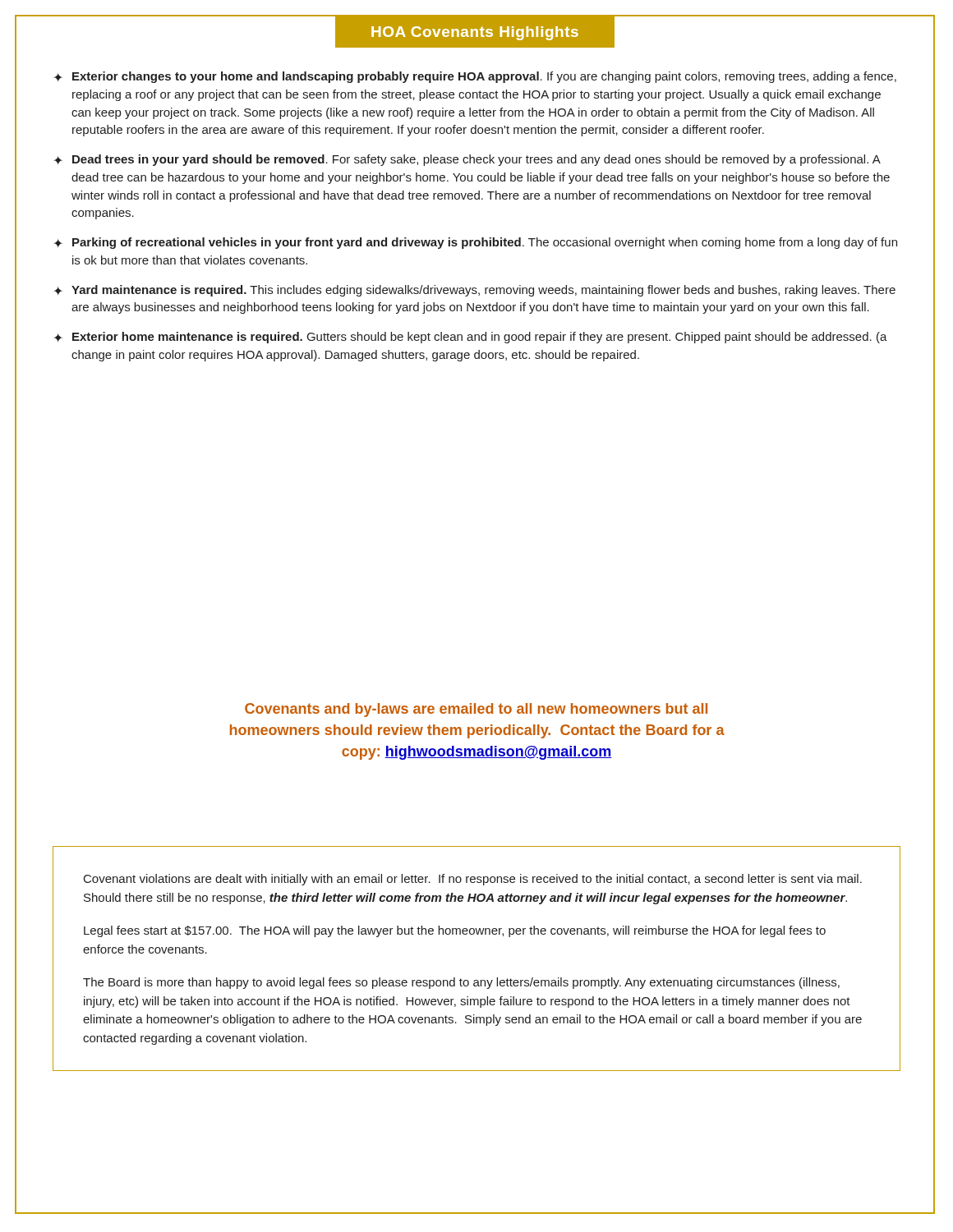Point to the text block starting "✦ Parking of recreational vehicles"
The height and width of the screenshot is (1232, 953).
(476, 251)
